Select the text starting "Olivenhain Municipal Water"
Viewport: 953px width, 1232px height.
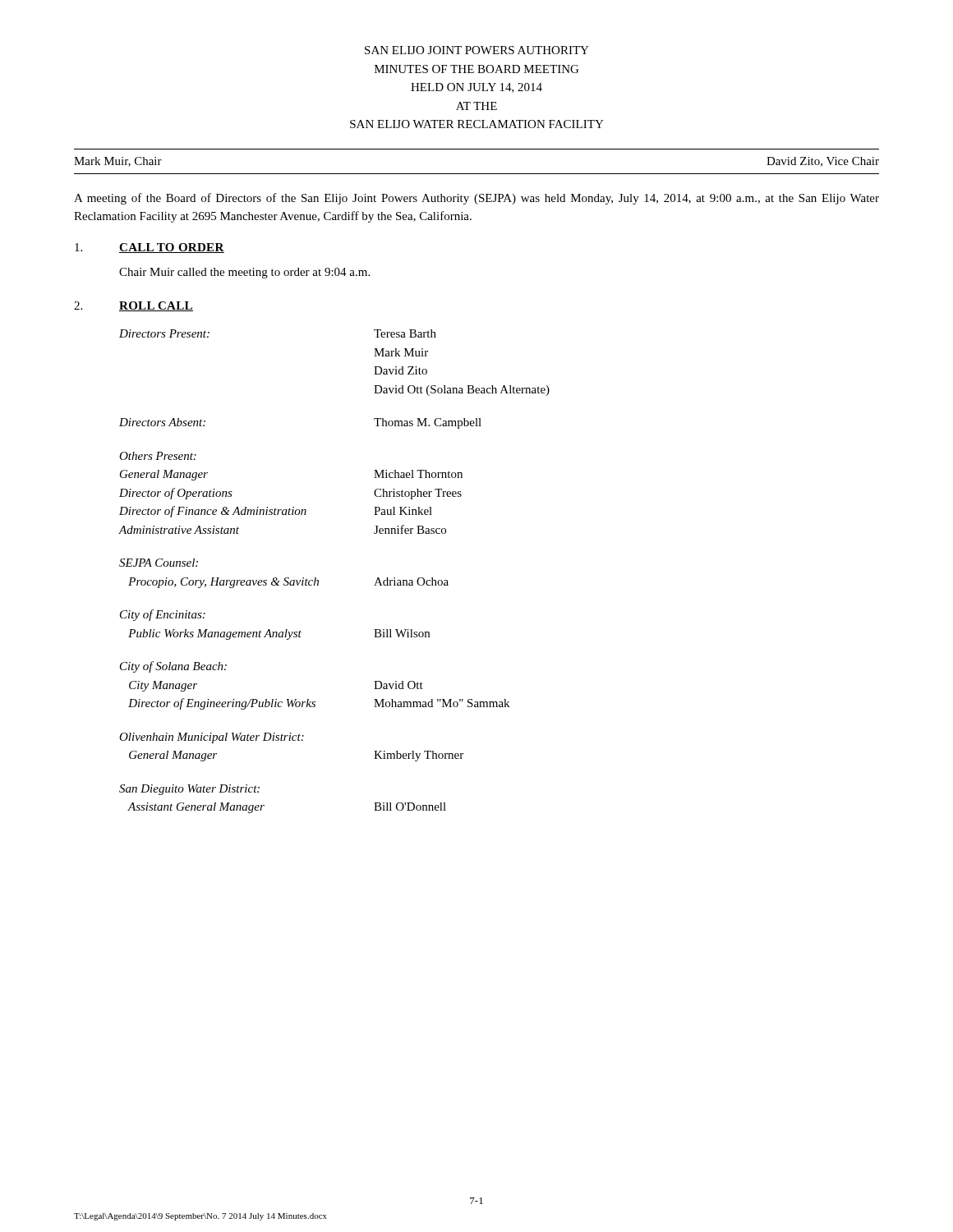click(x=291, y=746)
